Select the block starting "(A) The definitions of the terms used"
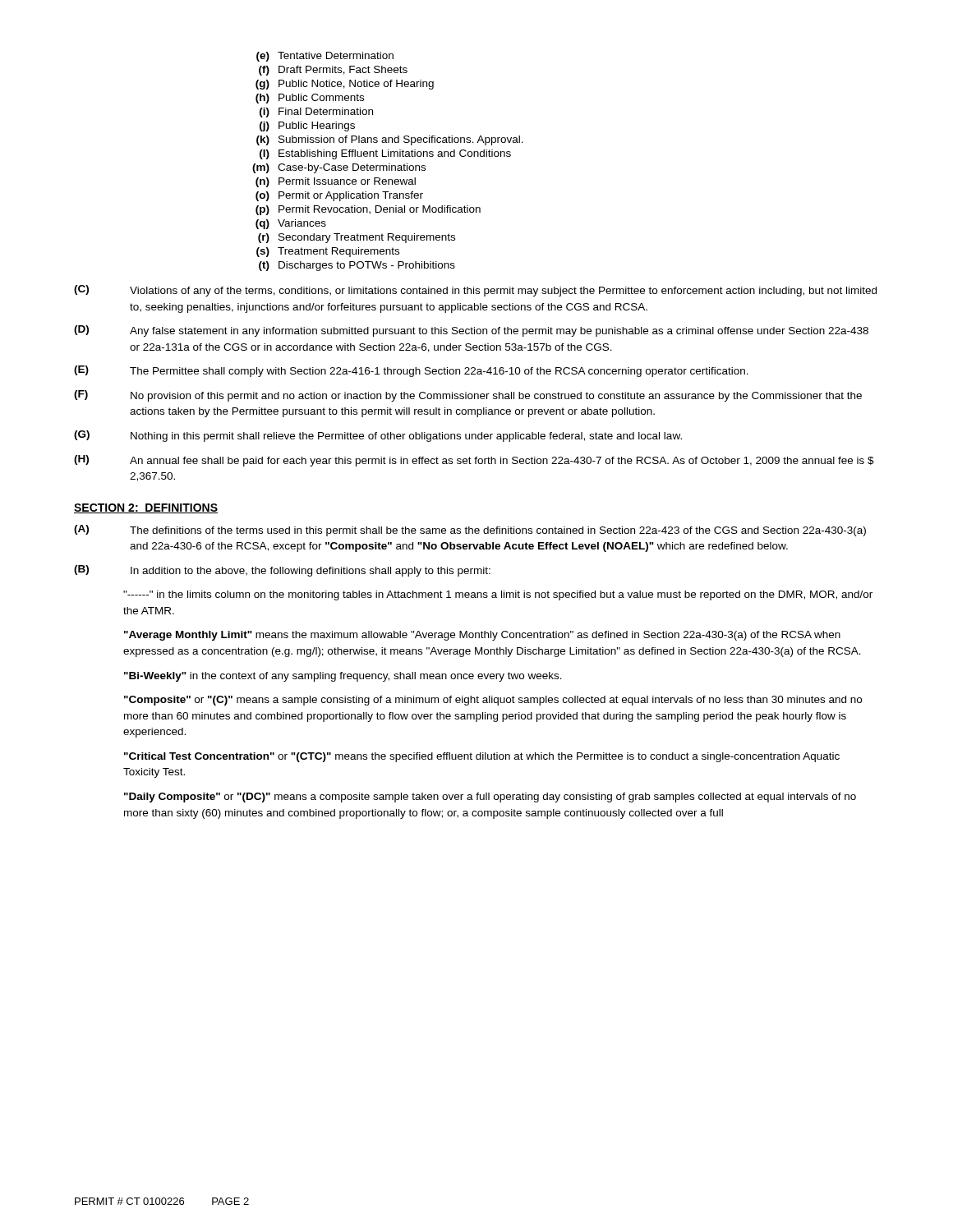953x1232 pixels. [x=476, y=538]
